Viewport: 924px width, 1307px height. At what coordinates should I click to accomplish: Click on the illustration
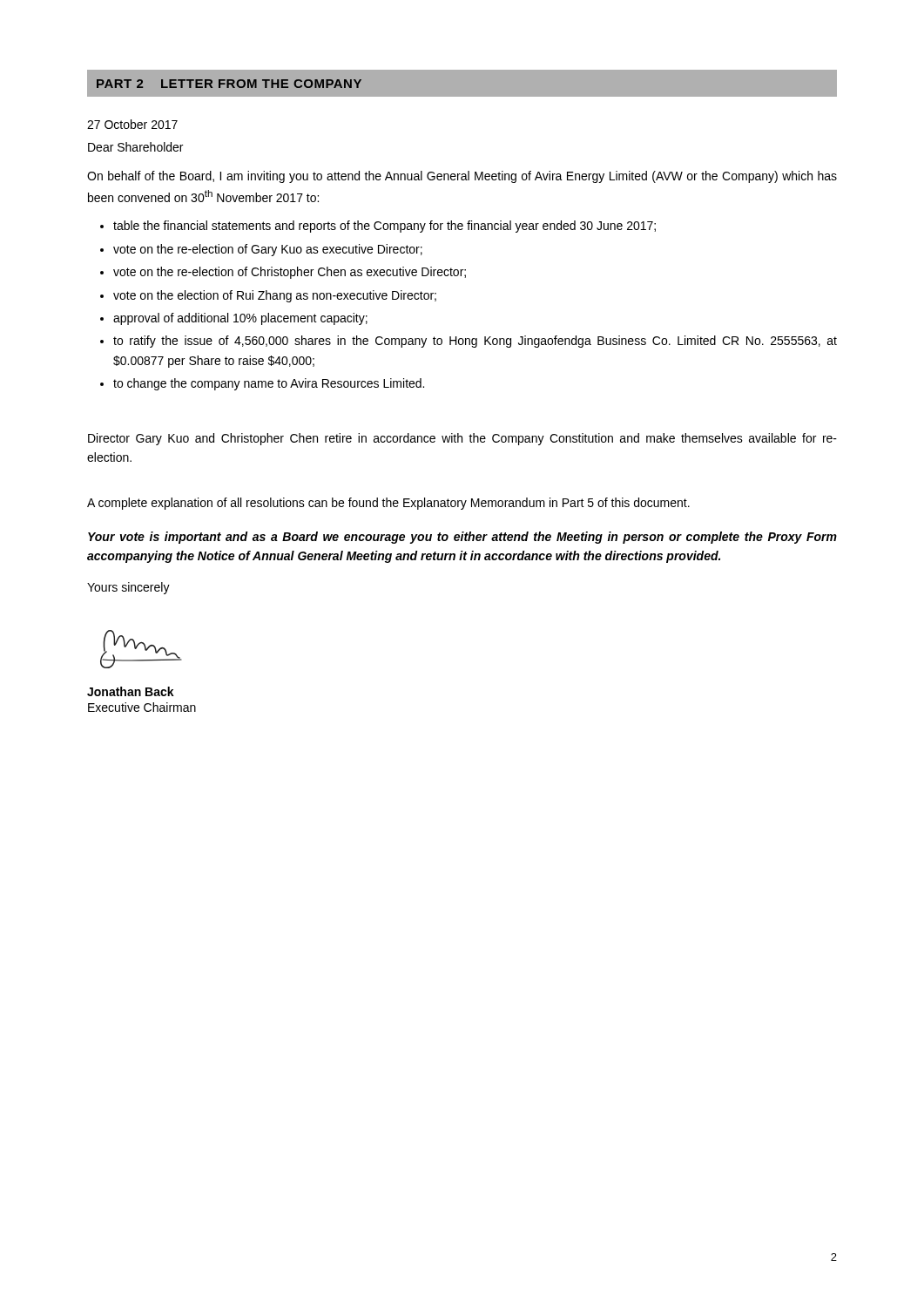point(462,637)
